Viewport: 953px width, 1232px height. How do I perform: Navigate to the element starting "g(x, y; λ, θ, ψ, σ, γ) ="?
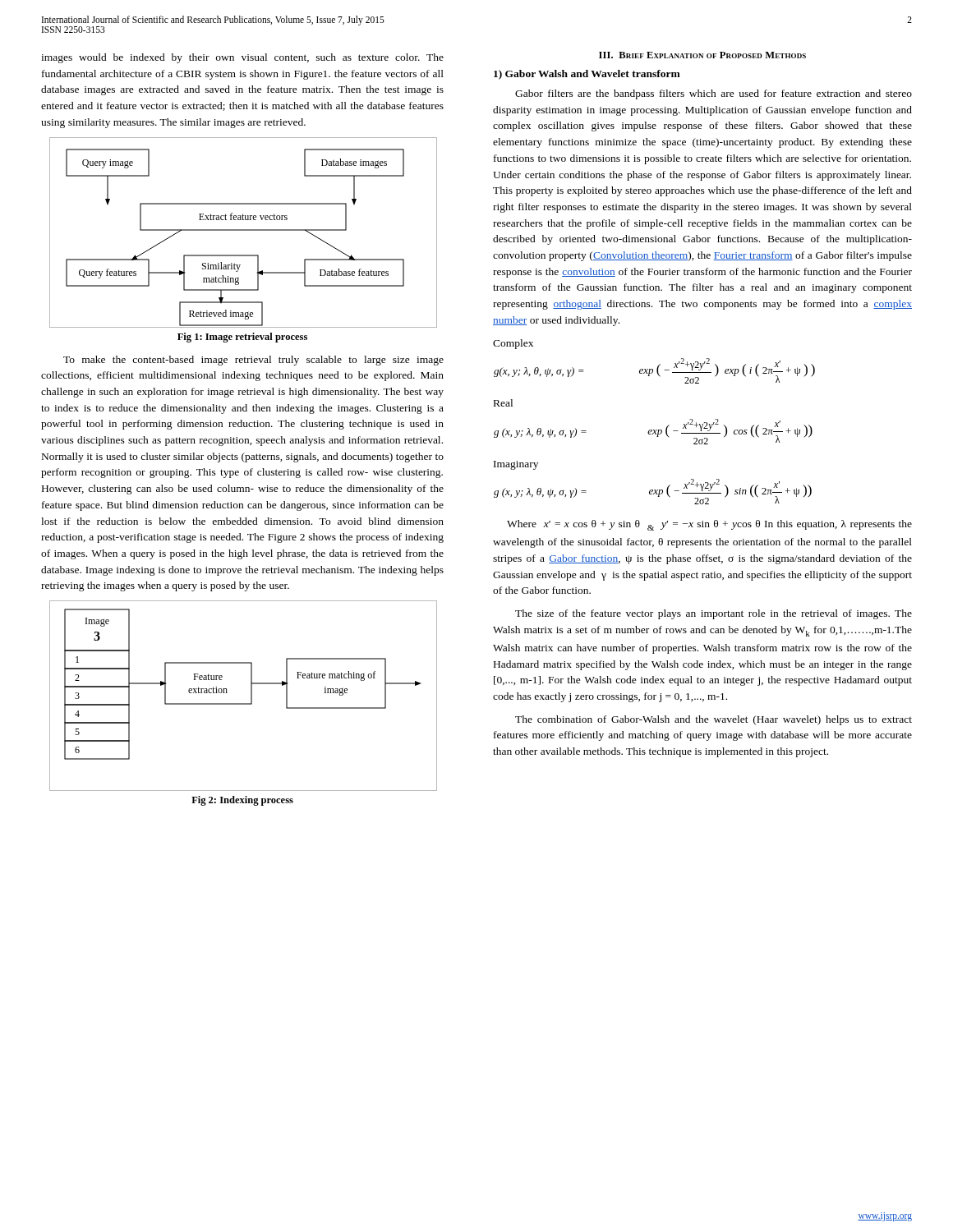(702, 371)
